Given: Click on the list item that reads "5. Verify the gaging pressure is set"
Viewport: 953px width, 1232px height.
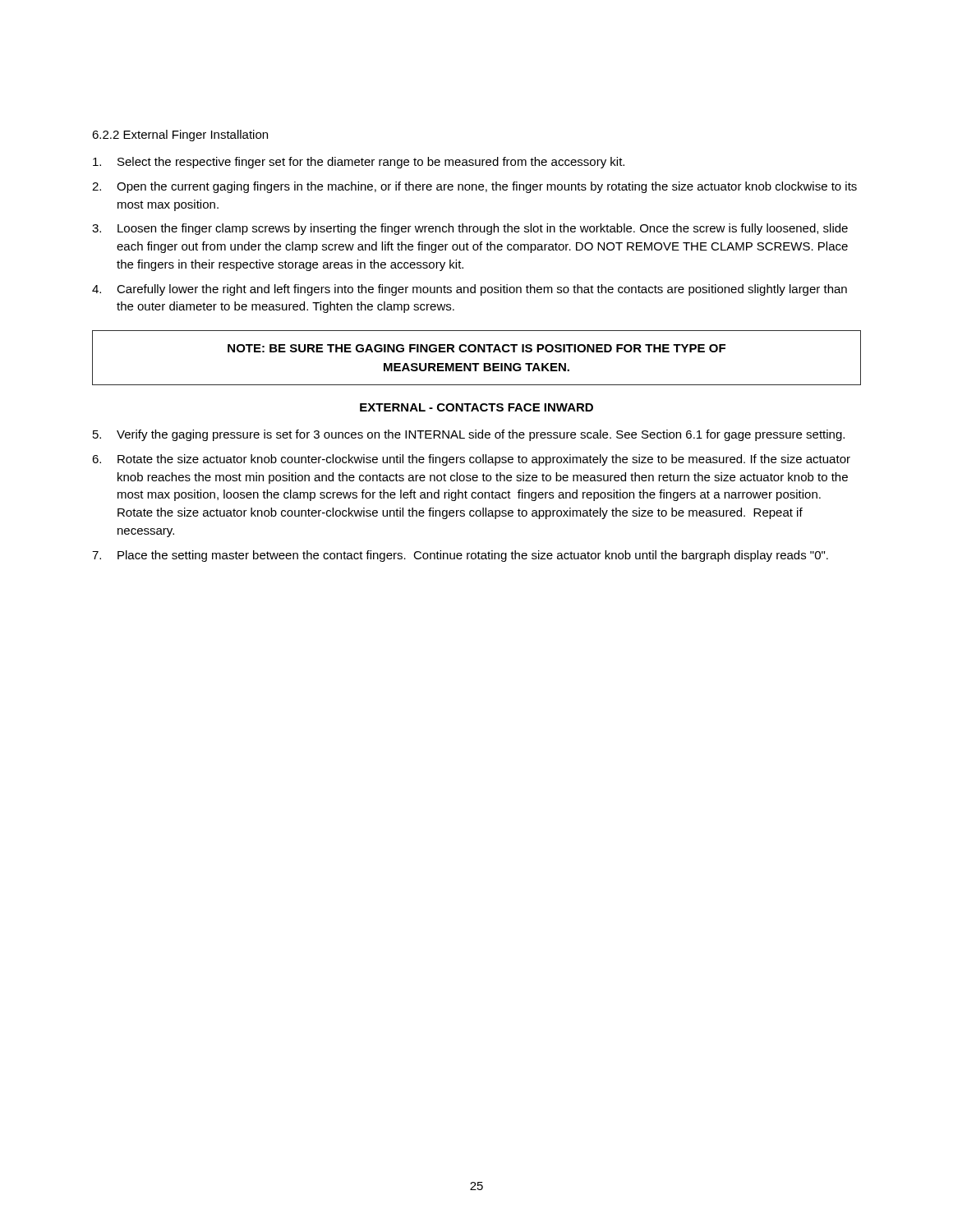Looking at the screenshot, I should [x=476, y=434].
